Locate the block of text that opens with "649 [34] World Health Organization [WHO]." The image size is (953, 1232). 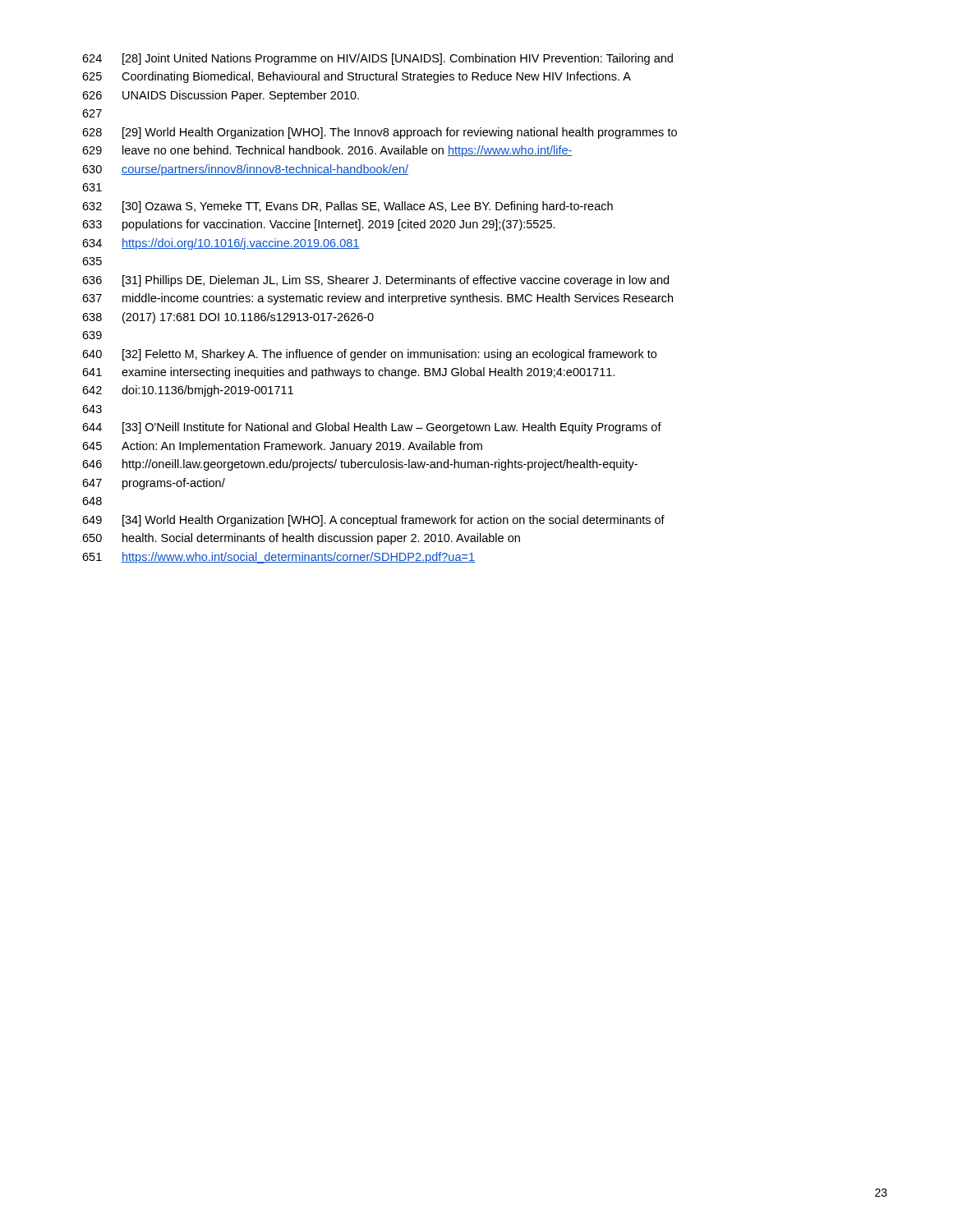tap(373, 520)
